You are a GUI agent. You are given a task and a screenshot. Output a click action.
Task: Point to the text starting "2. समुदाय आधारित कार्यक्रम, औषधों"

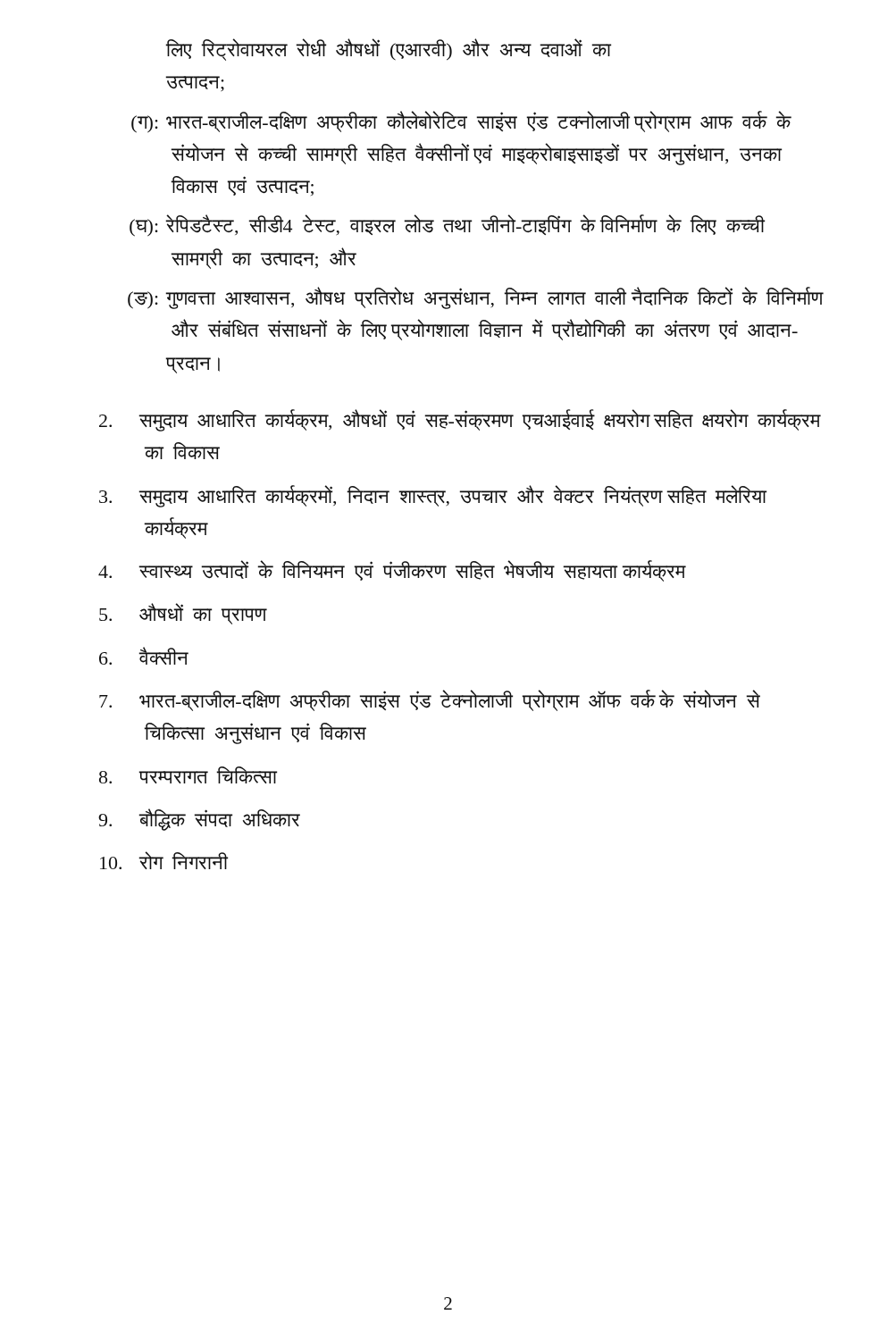coord(461,437)
